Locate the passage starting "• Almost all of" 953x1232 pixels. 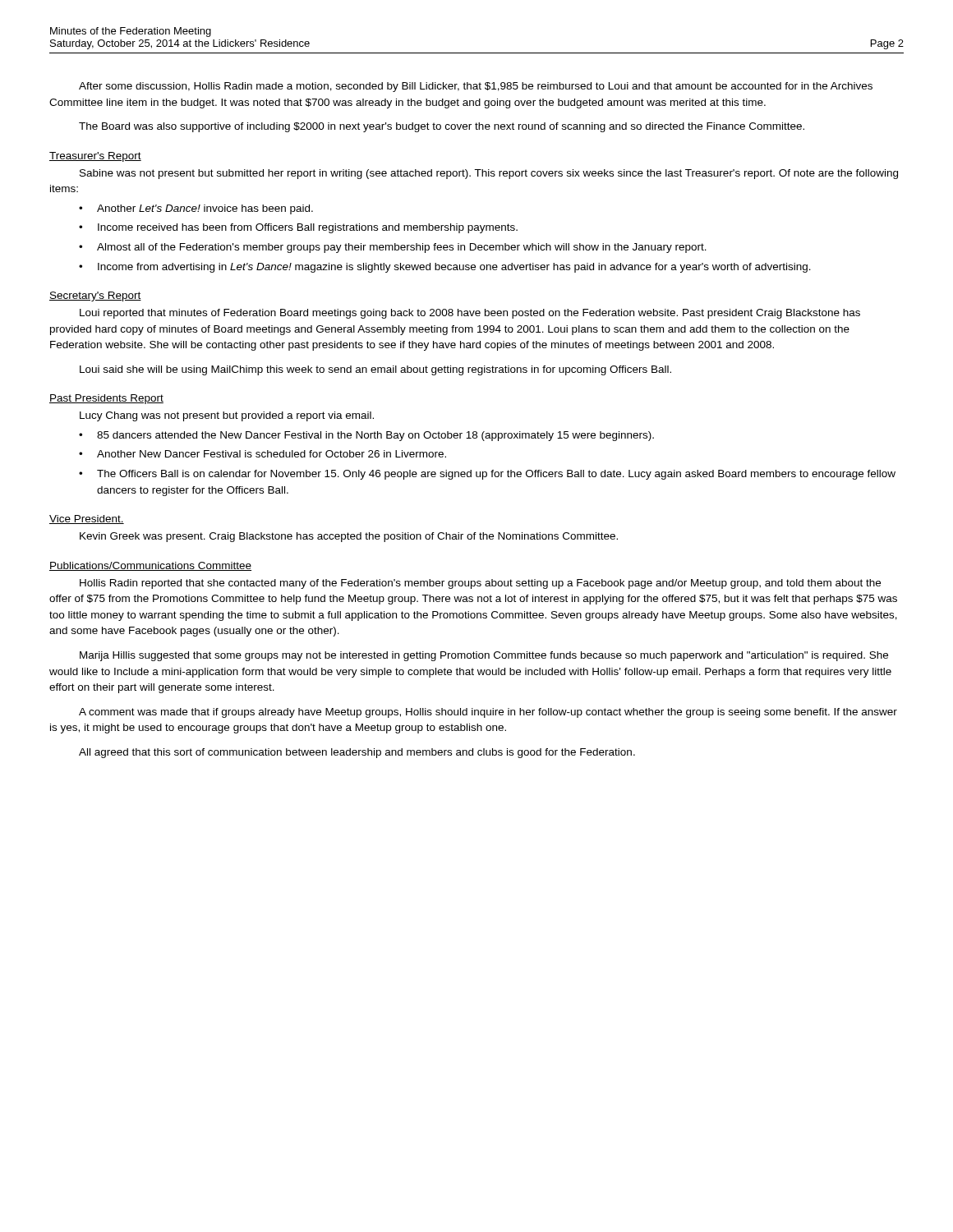pyautogui.click(x=491, y=247)
